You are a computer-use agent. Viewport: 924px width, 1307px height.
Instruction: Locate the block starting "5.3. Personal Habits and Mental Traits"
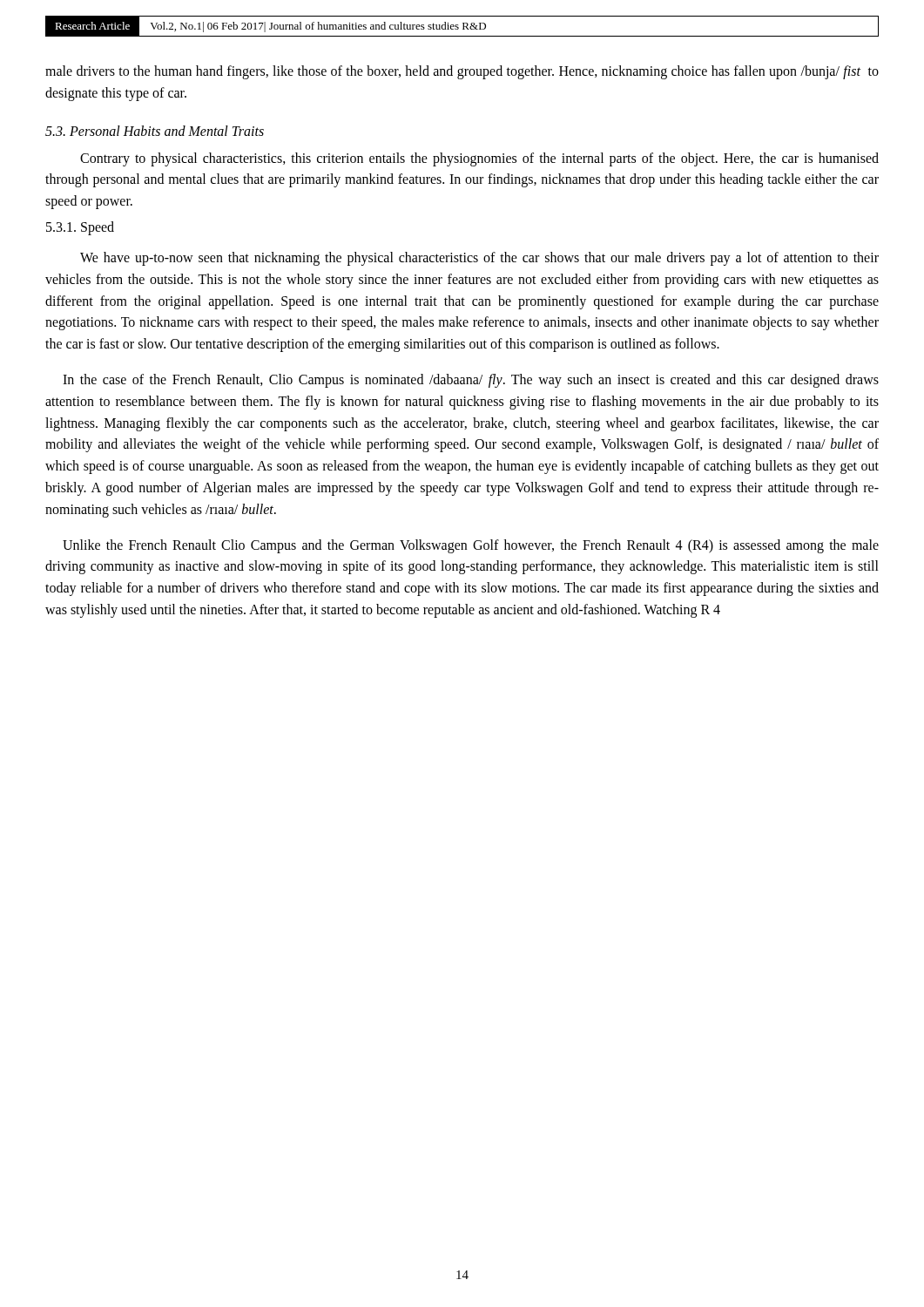click(x=155, y=131)
